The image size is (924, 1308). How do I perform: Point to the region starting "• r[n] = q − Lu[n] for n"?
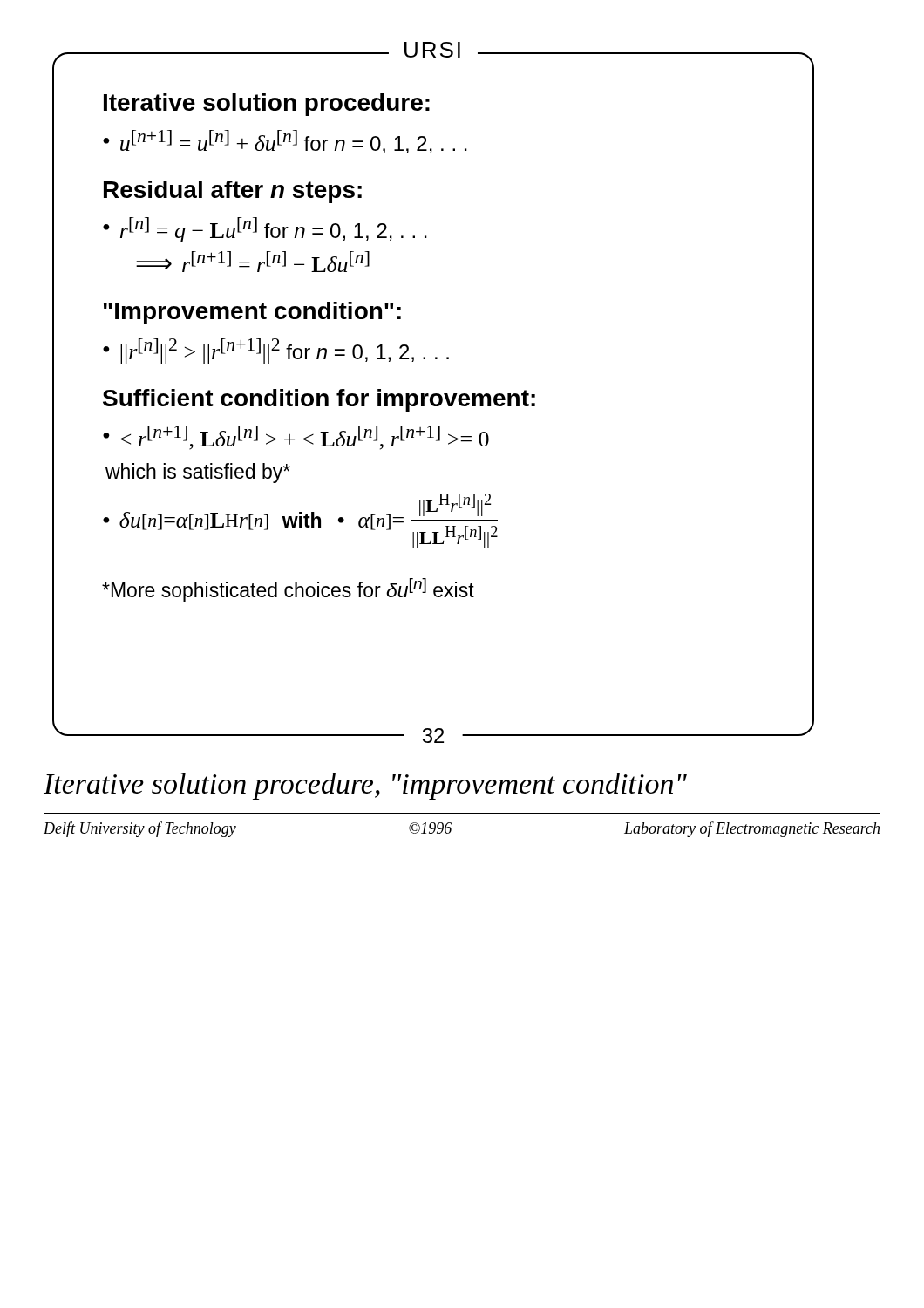(265, 228)
